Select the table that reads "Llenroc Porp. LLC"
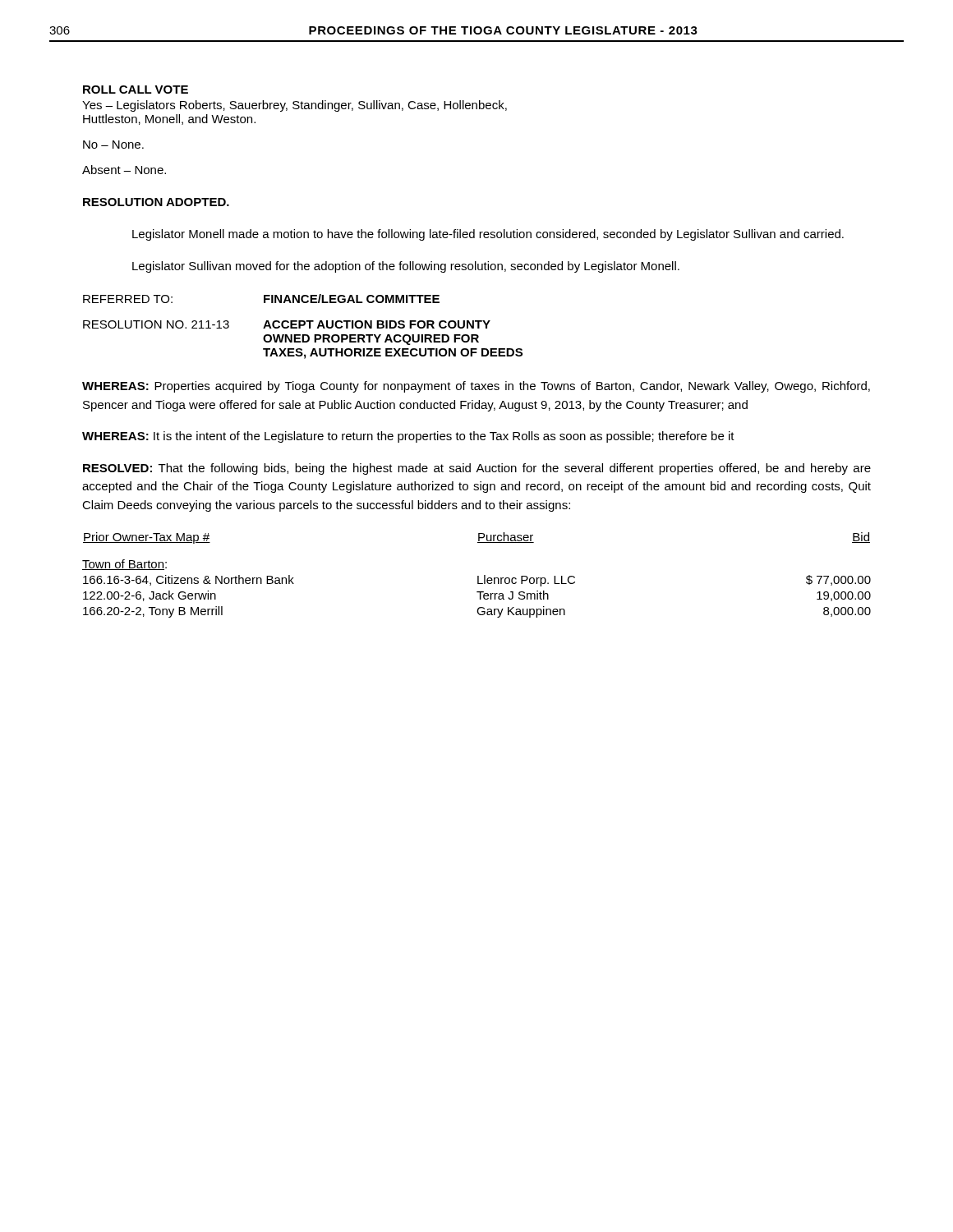The height and width of the screenshot is (1232, 953). (476, 574)
